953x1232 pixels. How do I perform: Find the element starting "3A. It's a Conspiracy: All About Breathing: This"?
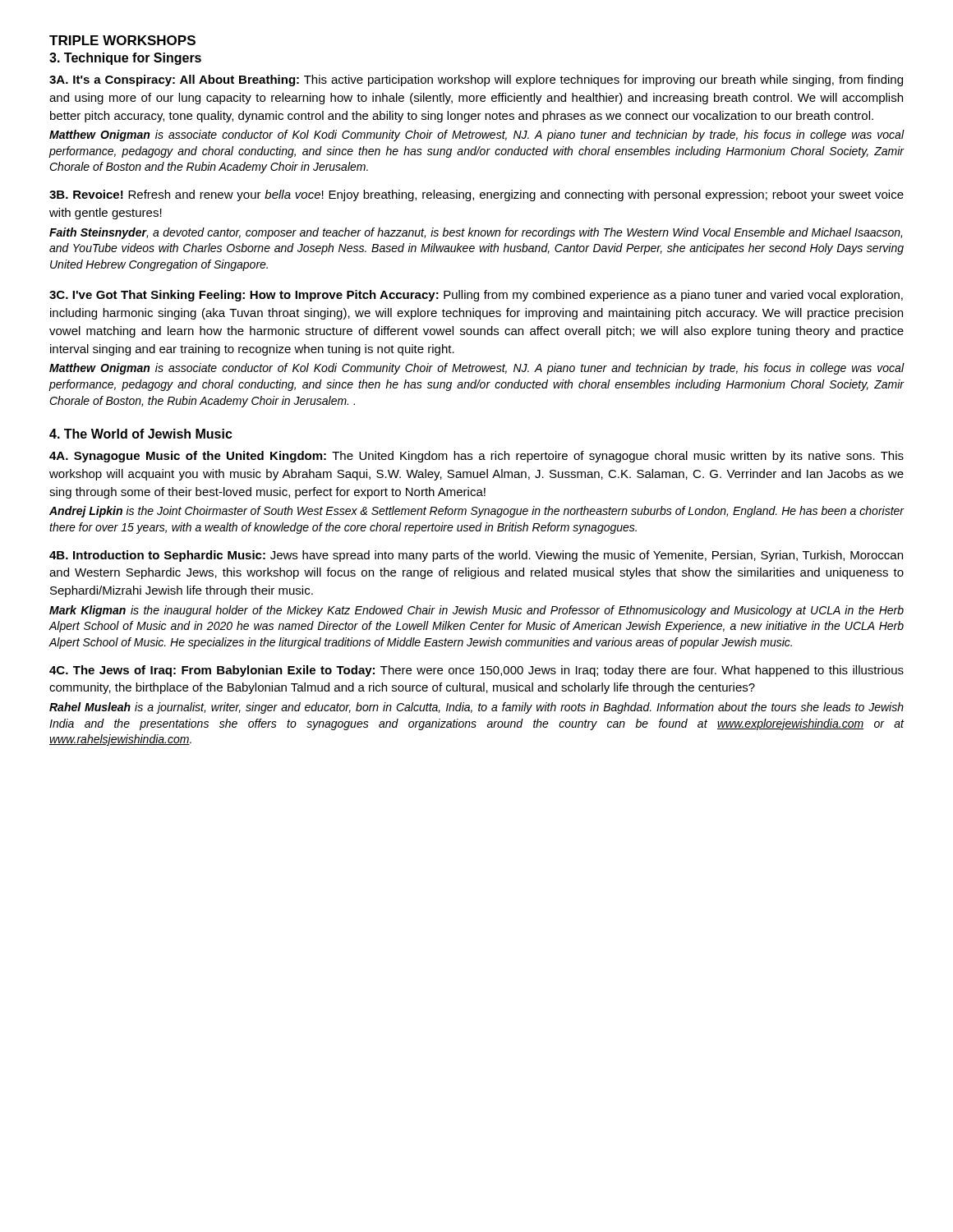point(476,97)
